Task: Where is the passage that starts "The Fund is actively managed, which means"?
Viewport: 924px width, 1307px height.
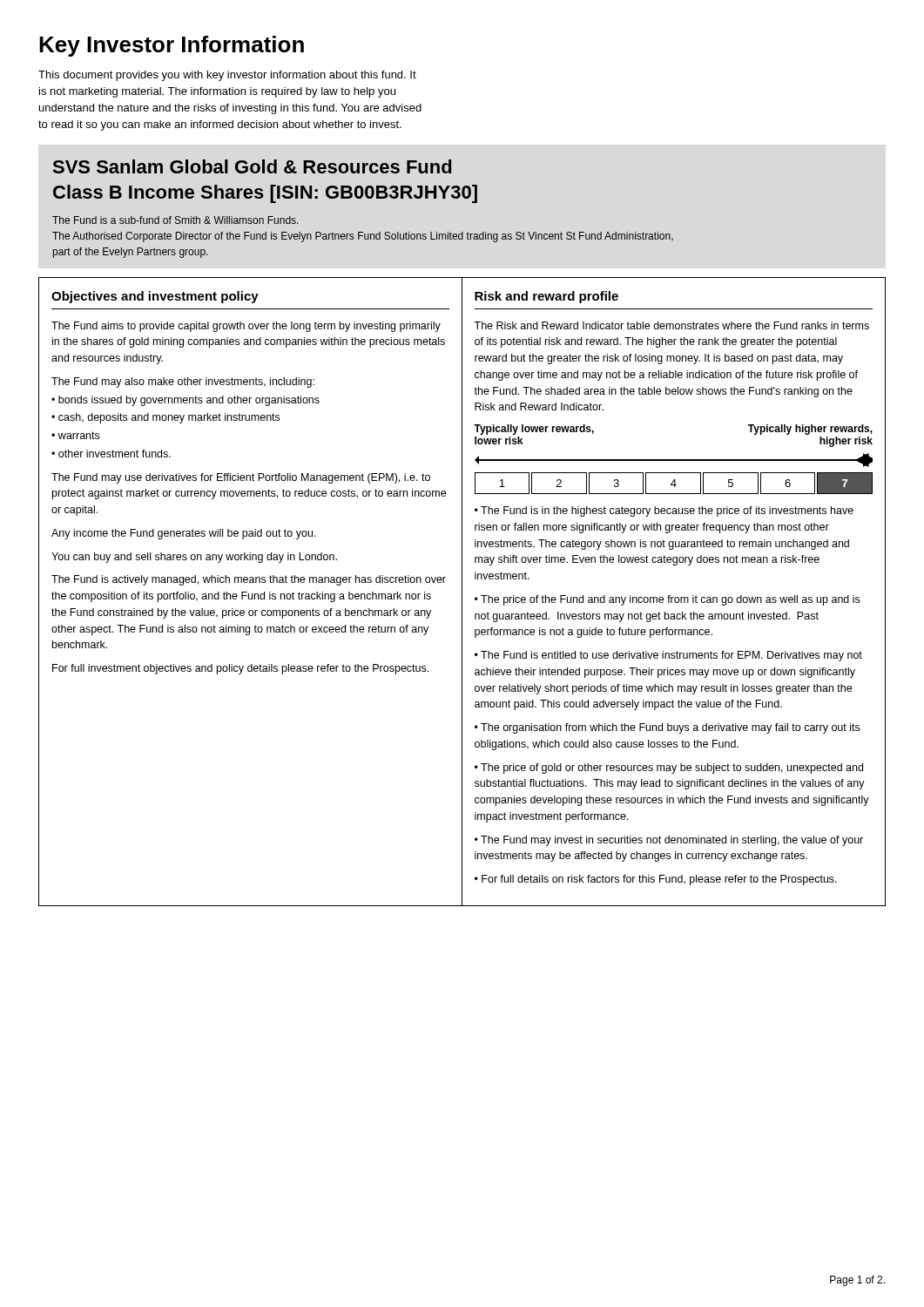Action: pyautogui.click(x=249, y=612)
